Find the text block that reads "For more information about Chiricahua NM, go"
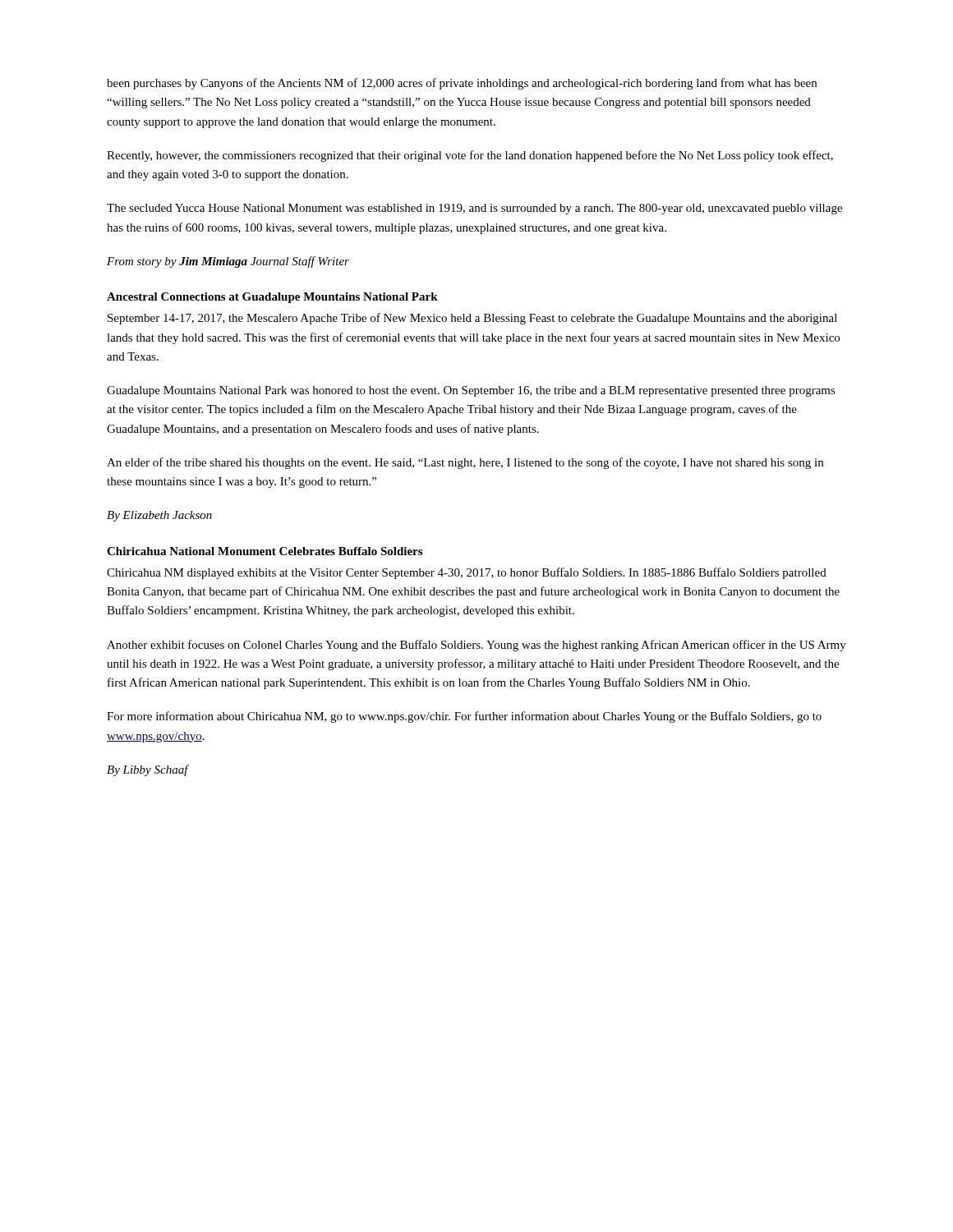The width and height of the screenshot is (953, 1232). point(464,726)
